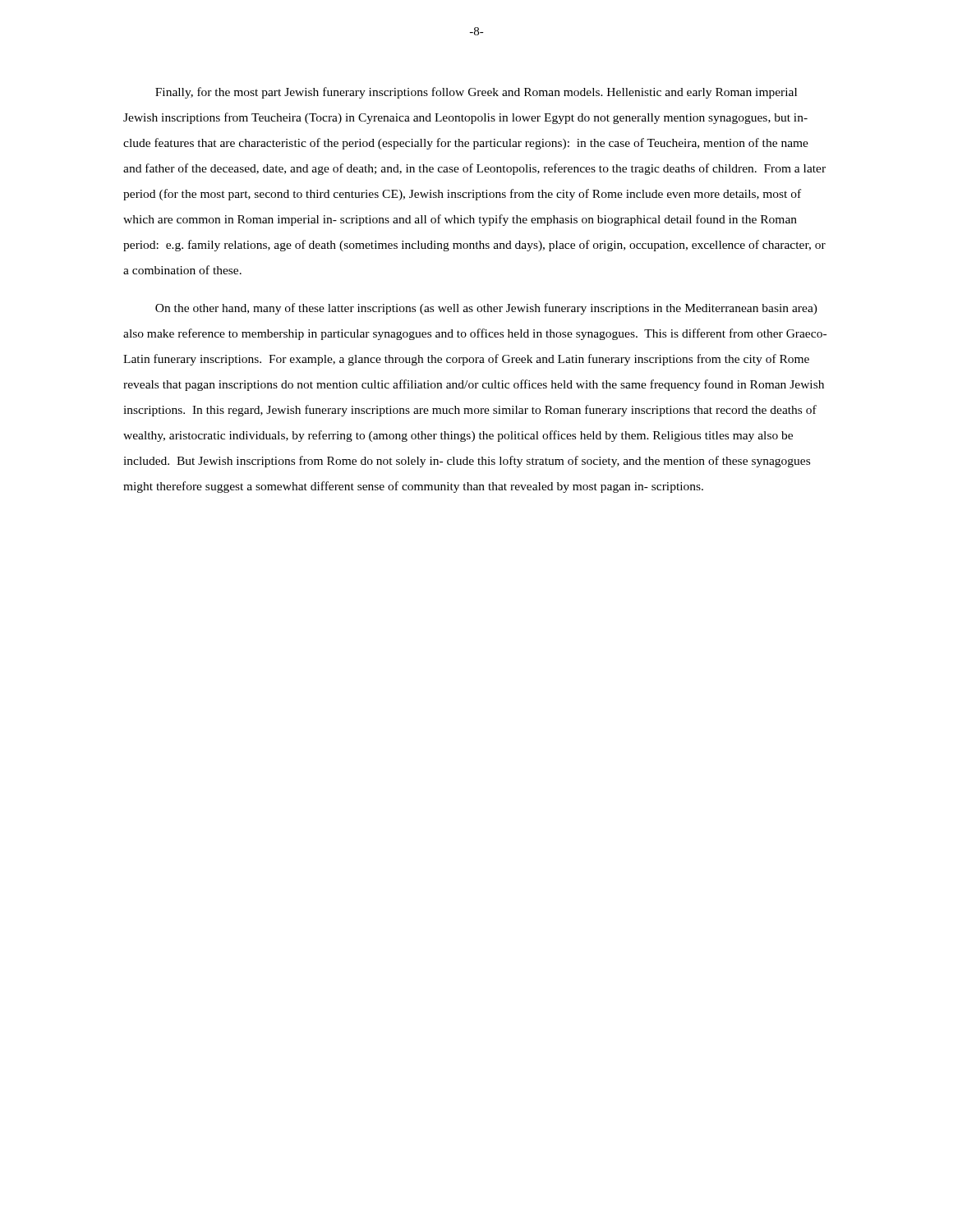Locate the block starting "On the other hand, many of these"
Screen dimensions: 1232x953
click(475, 397)
